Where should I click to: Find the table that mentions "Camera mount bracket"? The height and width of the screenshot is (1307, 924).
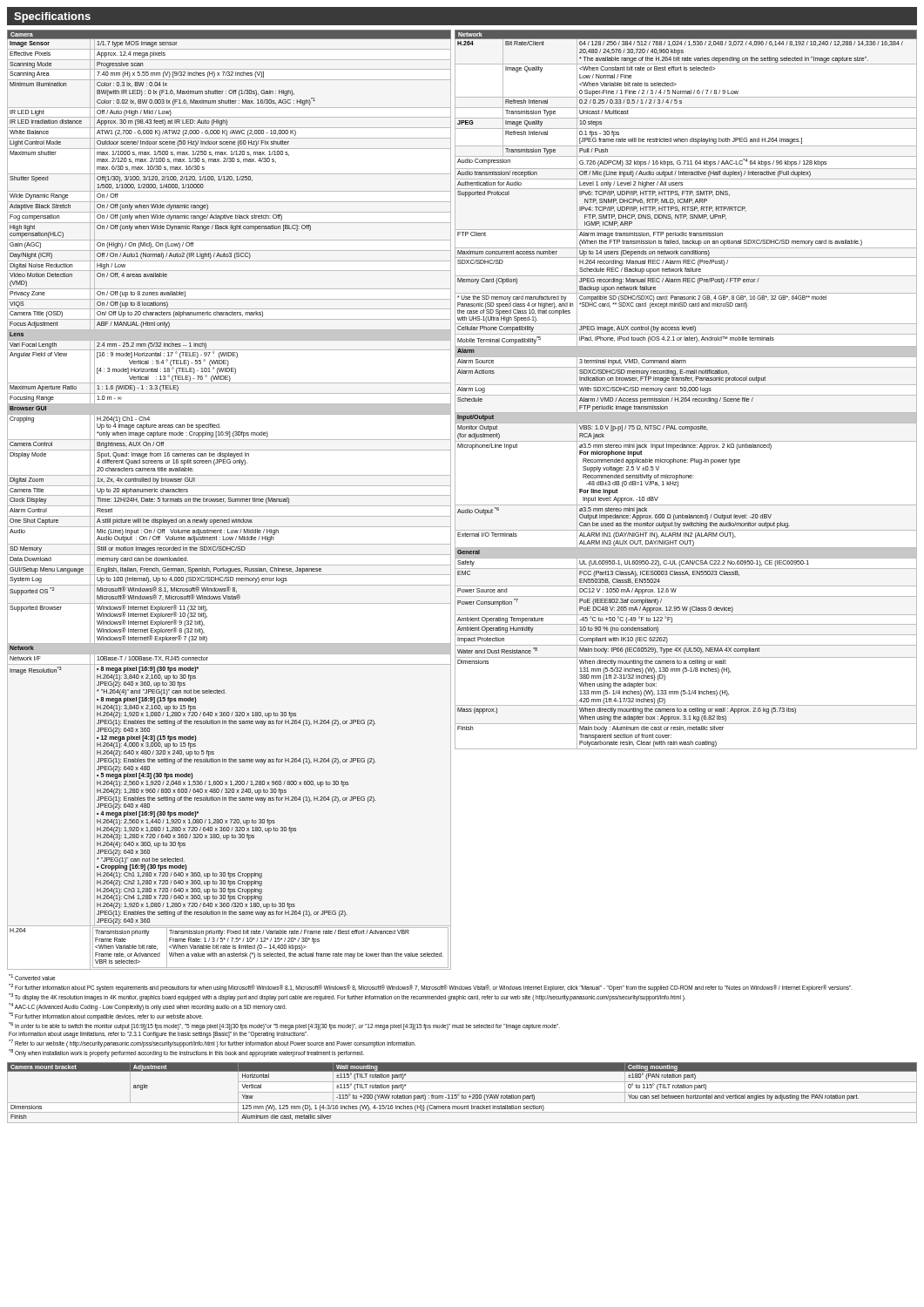click(x=462, y=1093)
